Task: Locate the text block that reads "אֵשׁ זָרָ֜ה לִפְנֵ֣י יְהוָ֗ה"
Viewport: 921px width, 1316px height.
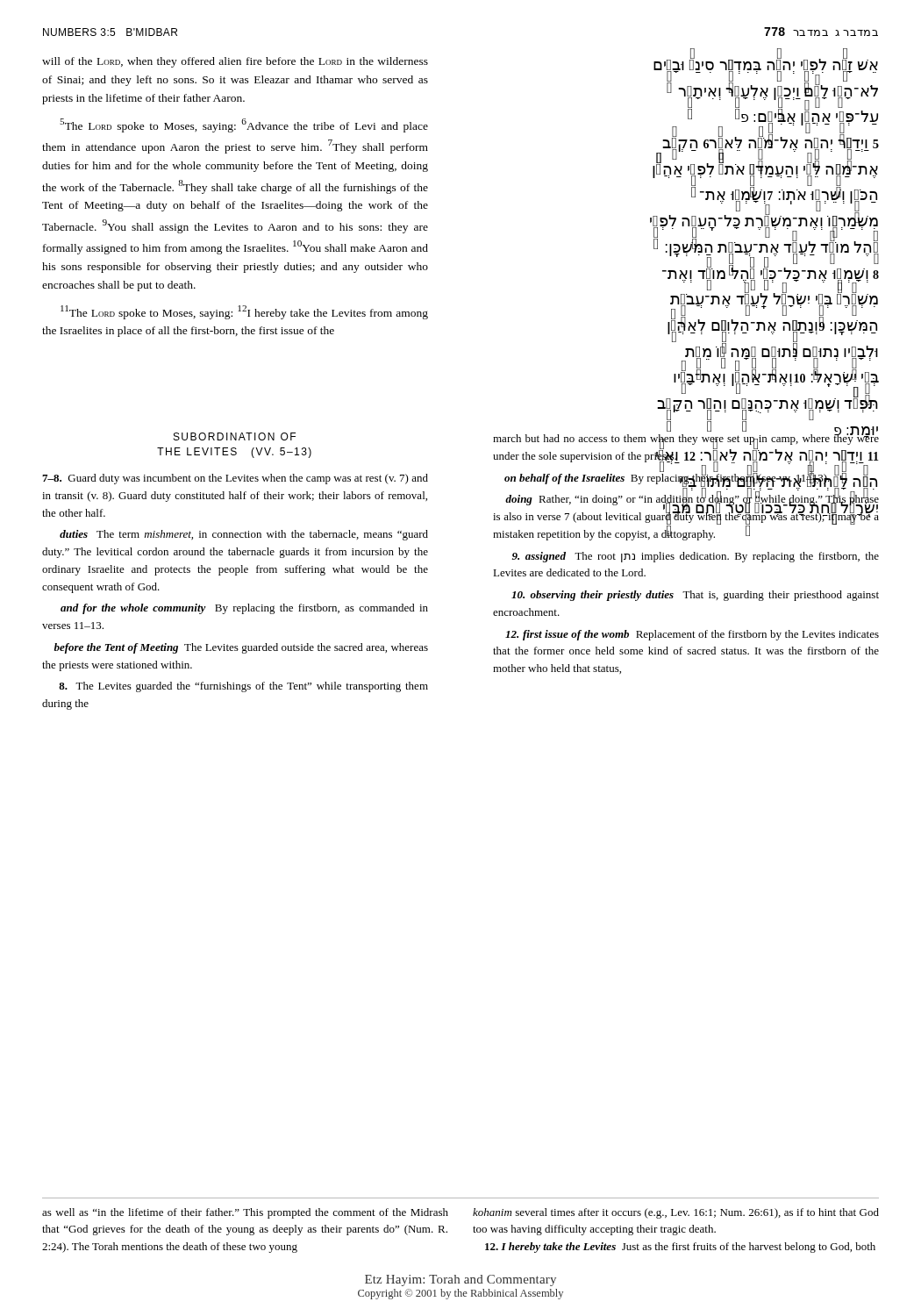Action: click(686, 287)
